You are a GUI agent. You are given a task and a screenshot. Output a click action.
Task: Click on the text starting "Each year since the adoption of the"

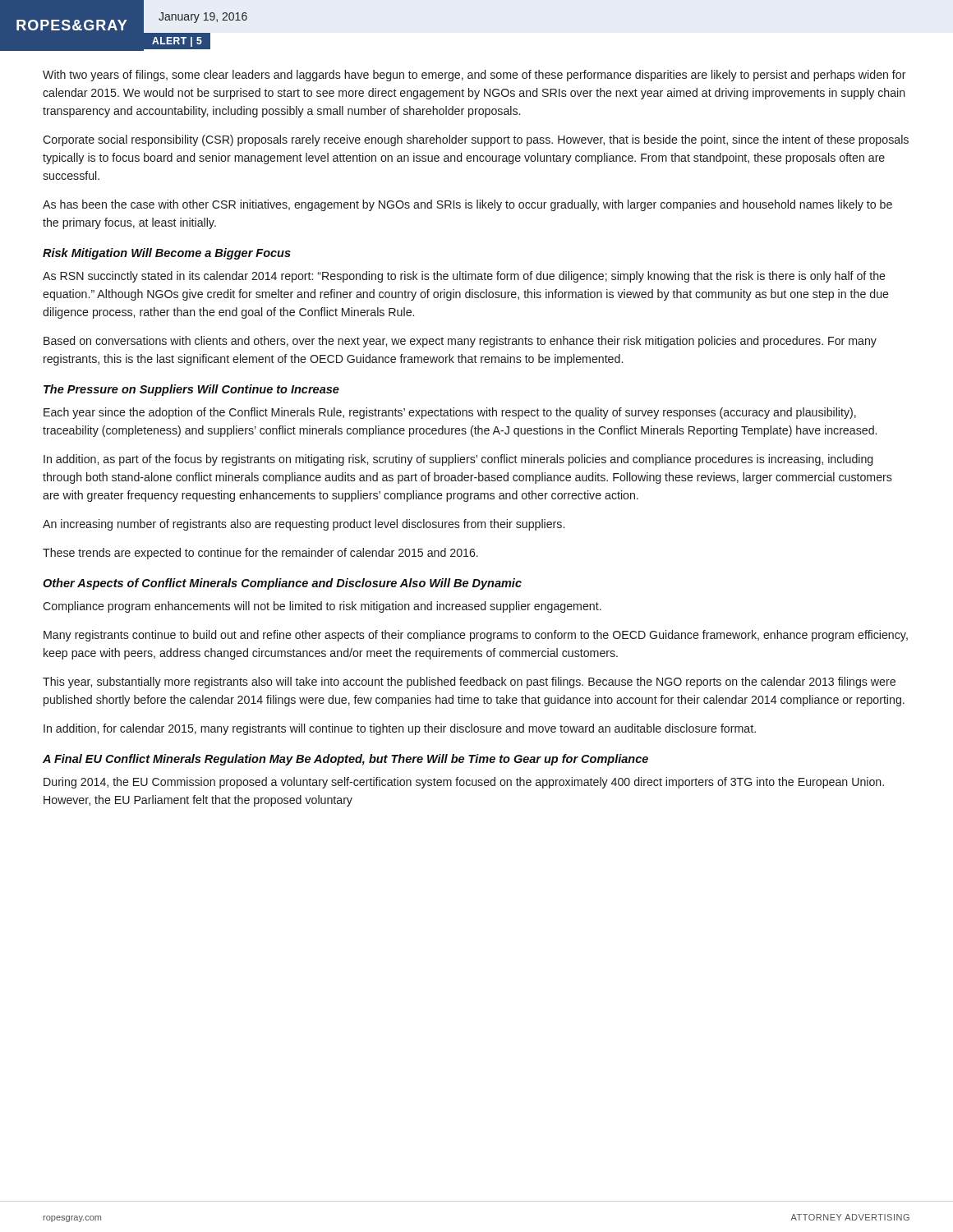[x=460, y=421]
